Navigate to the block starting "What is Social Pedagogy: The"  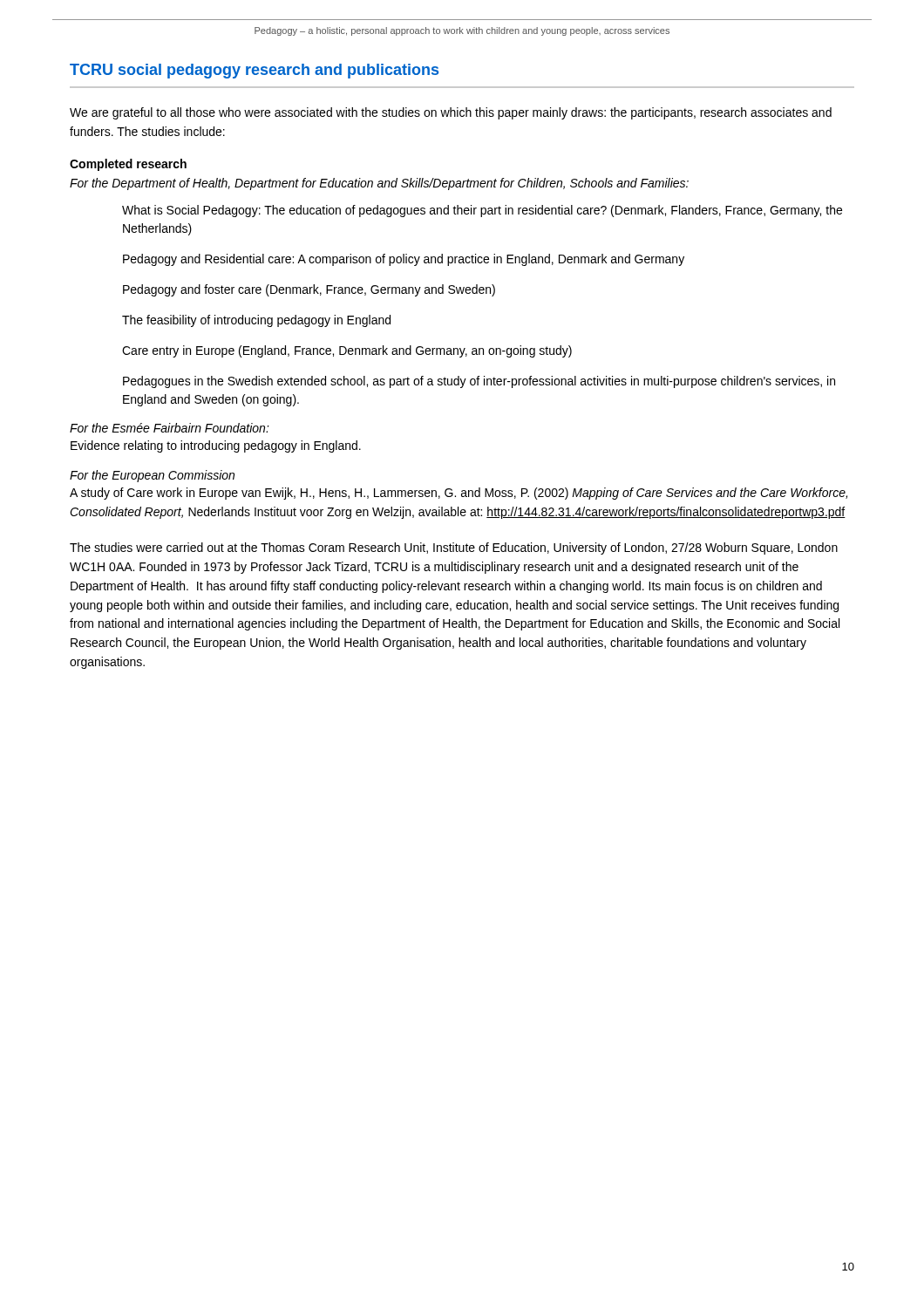(x=482, y=220)
